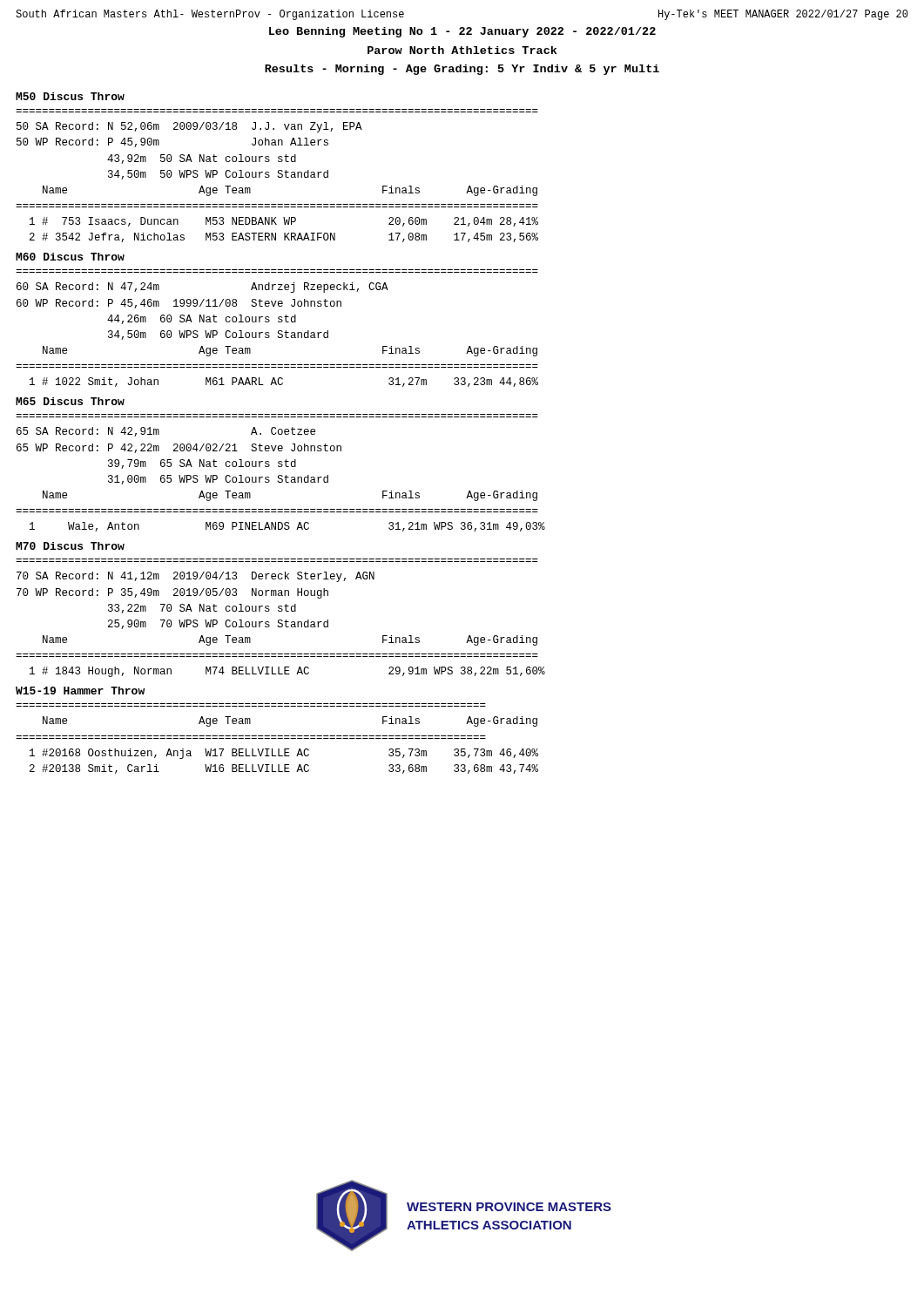
Task: Point to the block starting "================================================================================ 60 SA Record: N 47,24m Andrzej"
Action: [x=277, y=327]
